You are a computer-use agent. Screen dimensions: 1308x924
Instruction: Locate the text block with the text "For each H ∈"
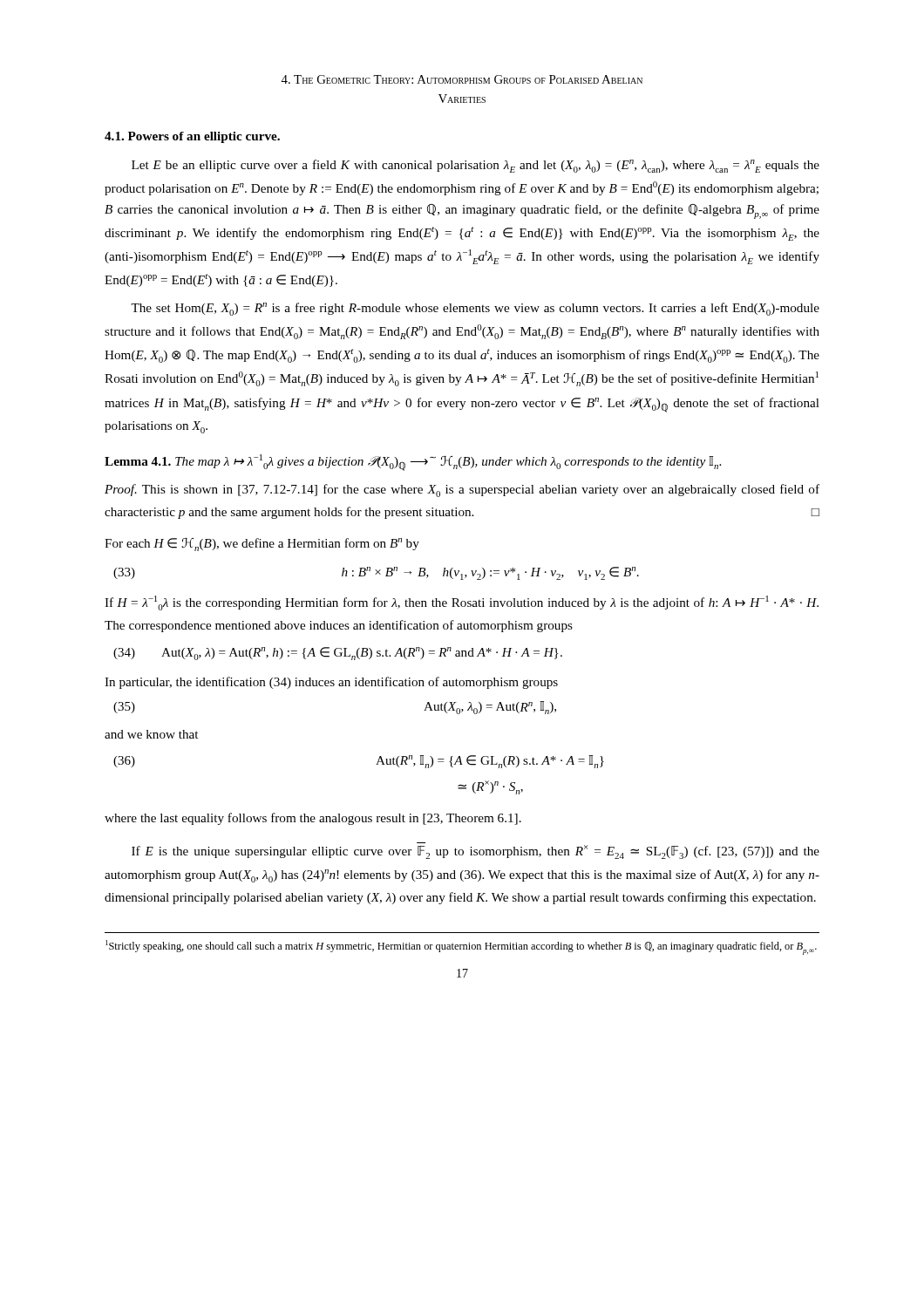point(262,543)
